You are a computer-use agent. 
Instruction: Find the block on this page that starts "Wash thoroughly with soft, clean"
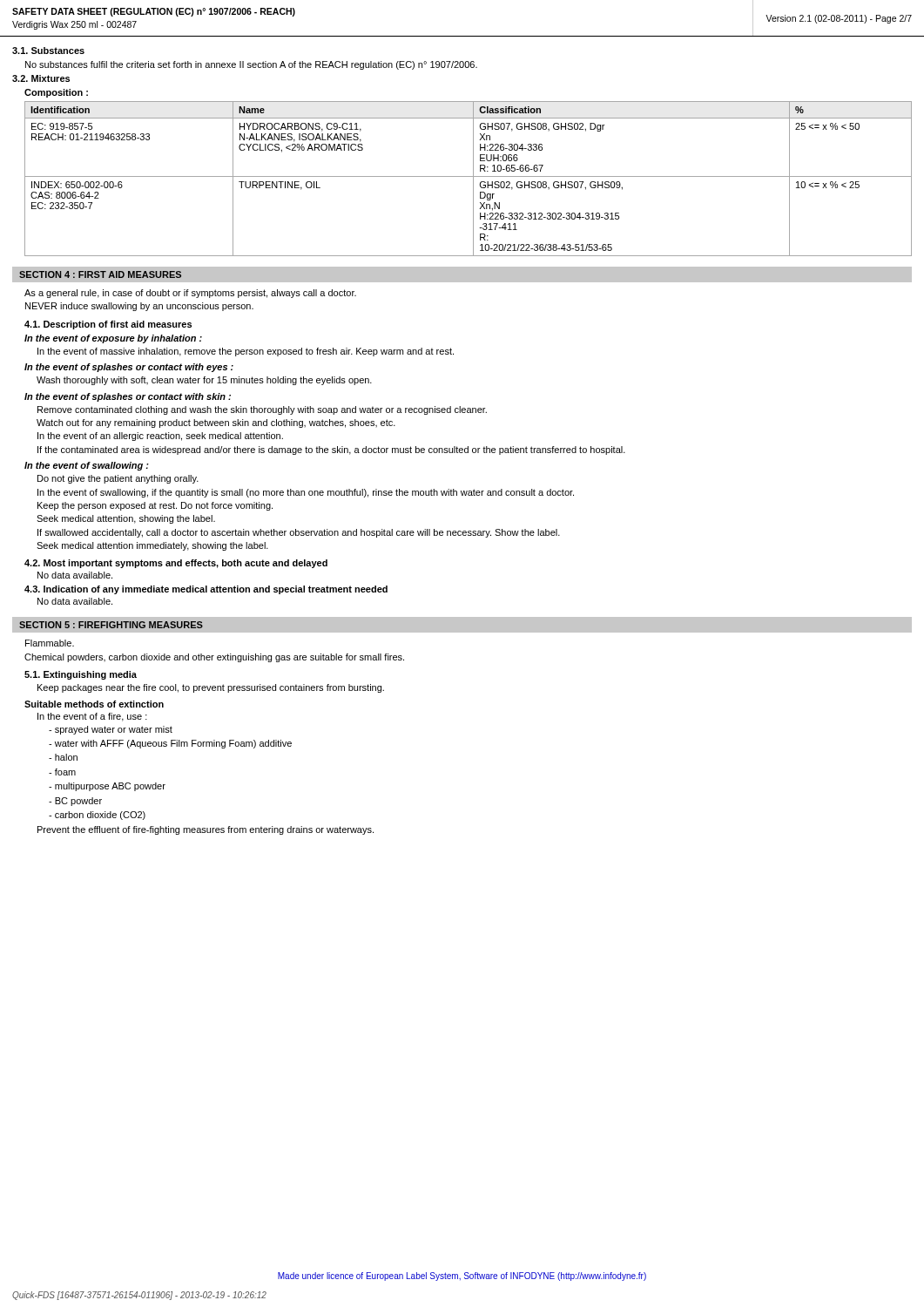(204, 380)
